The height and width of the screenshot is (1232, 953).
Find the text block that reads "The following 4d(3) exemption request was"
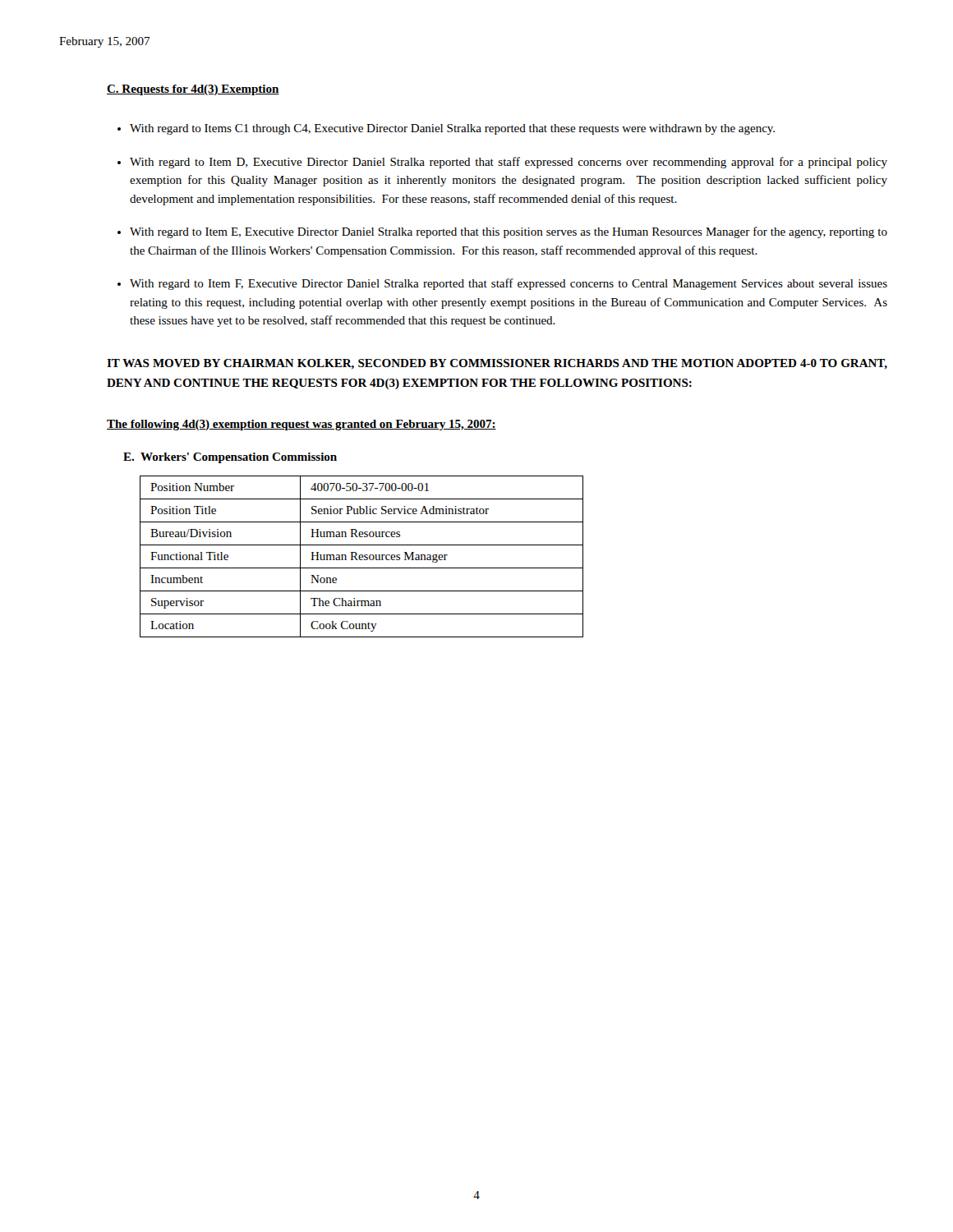point(301,423)
